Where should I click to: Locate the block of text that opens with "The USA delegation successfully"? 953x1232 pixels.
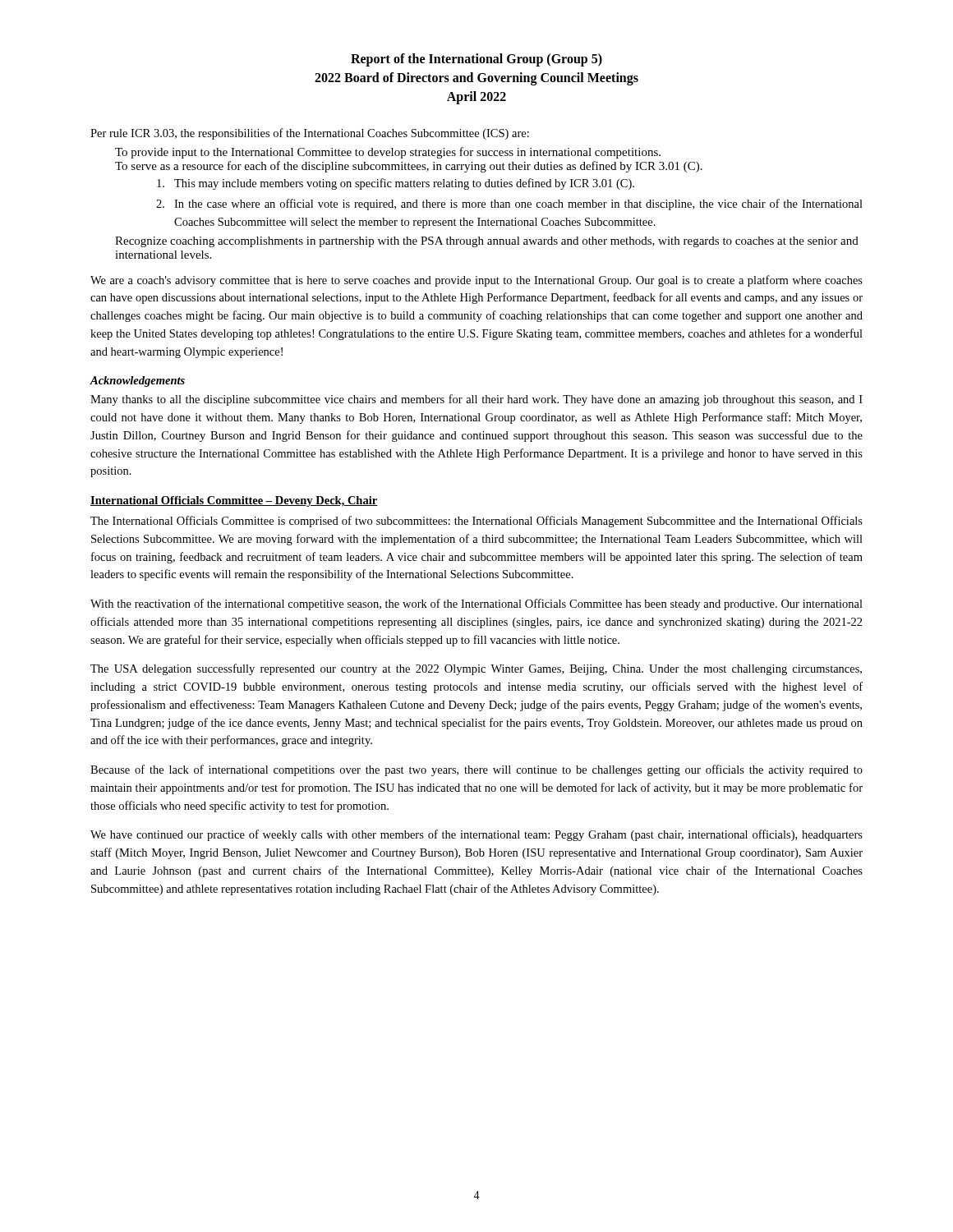pos(476,705)
